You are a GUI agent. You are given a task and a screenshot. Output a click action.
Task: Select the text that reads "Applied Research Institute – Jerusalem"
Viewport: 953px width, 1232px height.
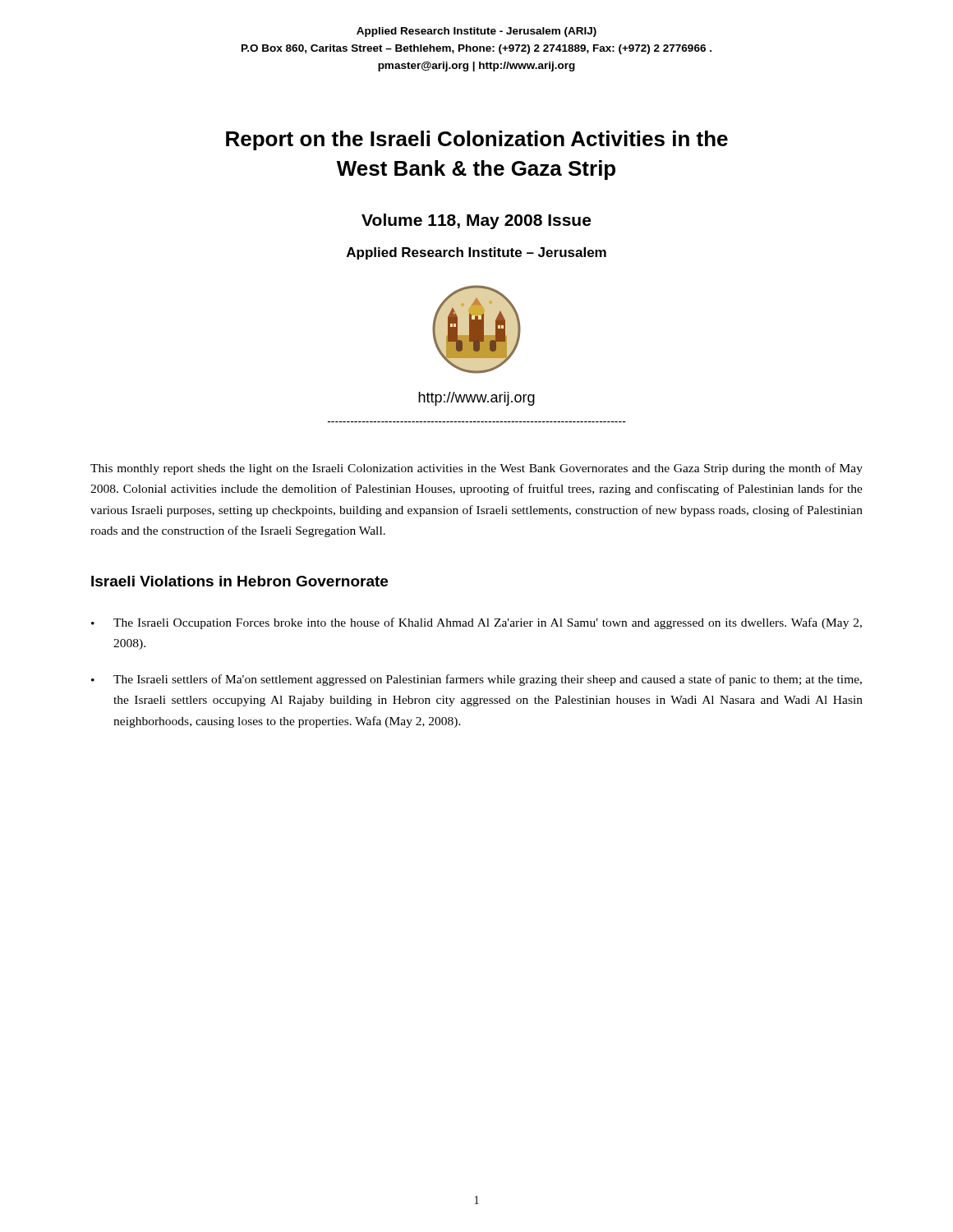pyautogui.click(x=476, y=252)
